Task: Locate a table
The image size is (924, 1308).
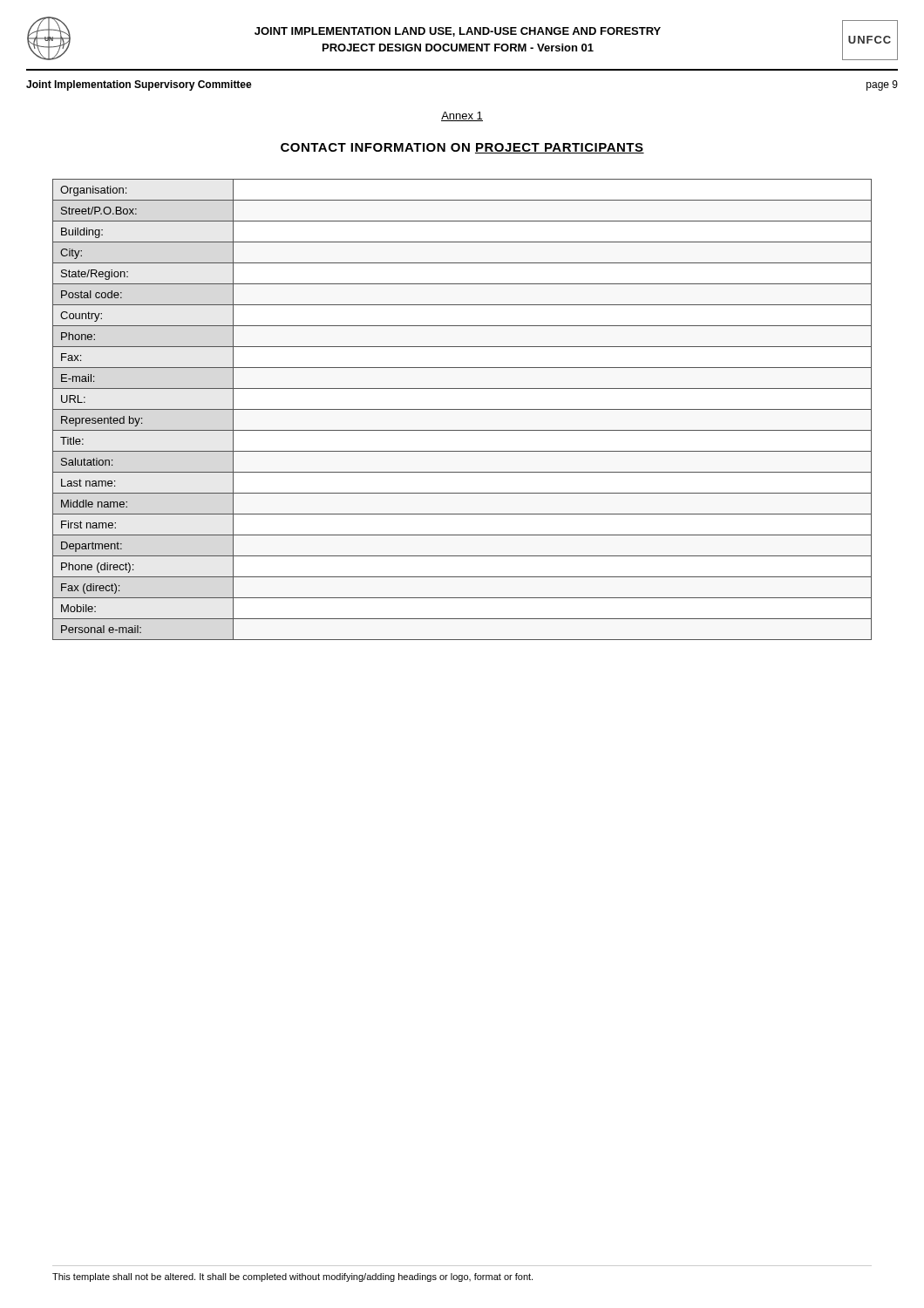Action: tap(462, 409)
